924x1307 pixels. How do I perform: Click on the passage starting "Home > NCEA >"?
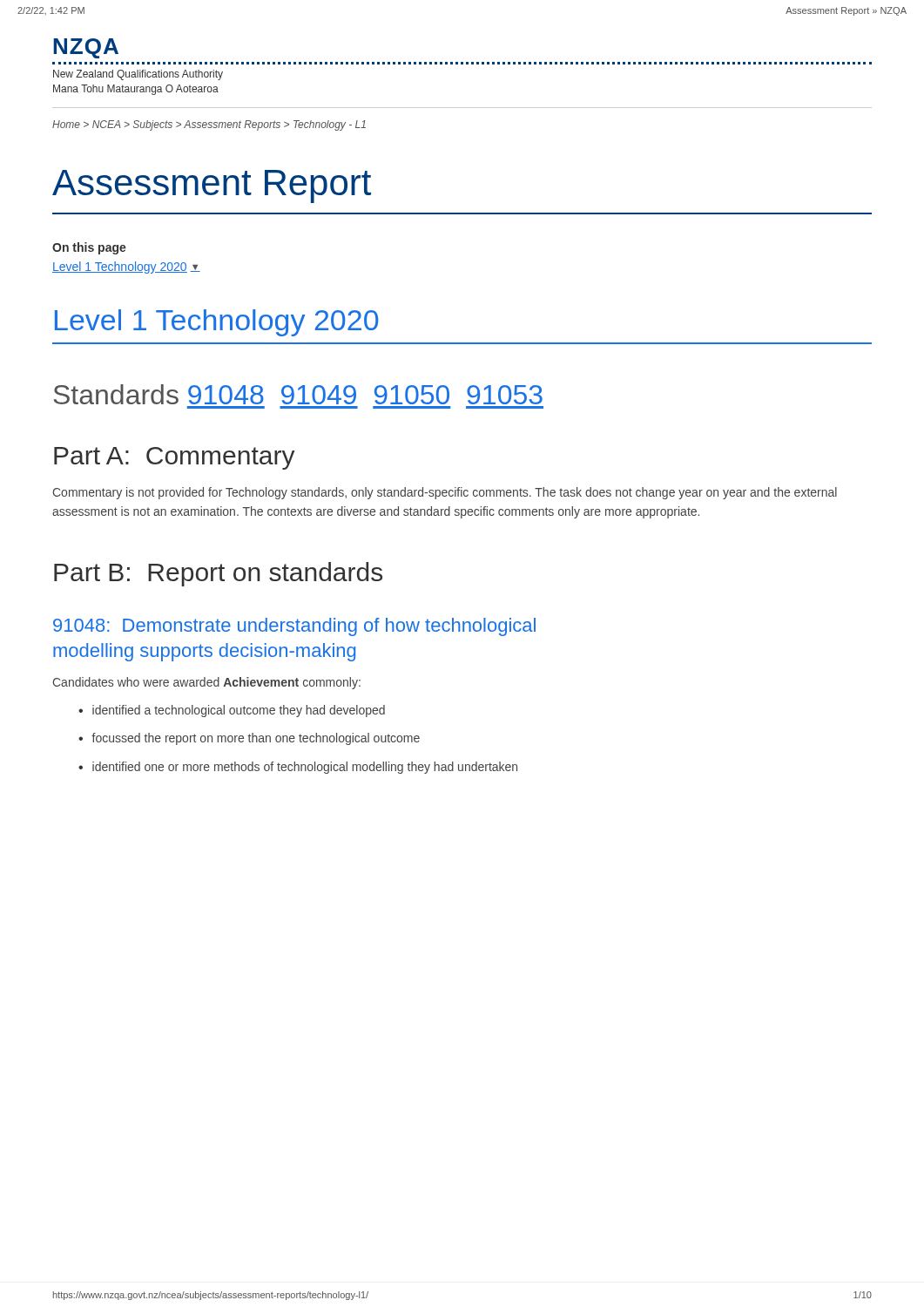[209, 124]
